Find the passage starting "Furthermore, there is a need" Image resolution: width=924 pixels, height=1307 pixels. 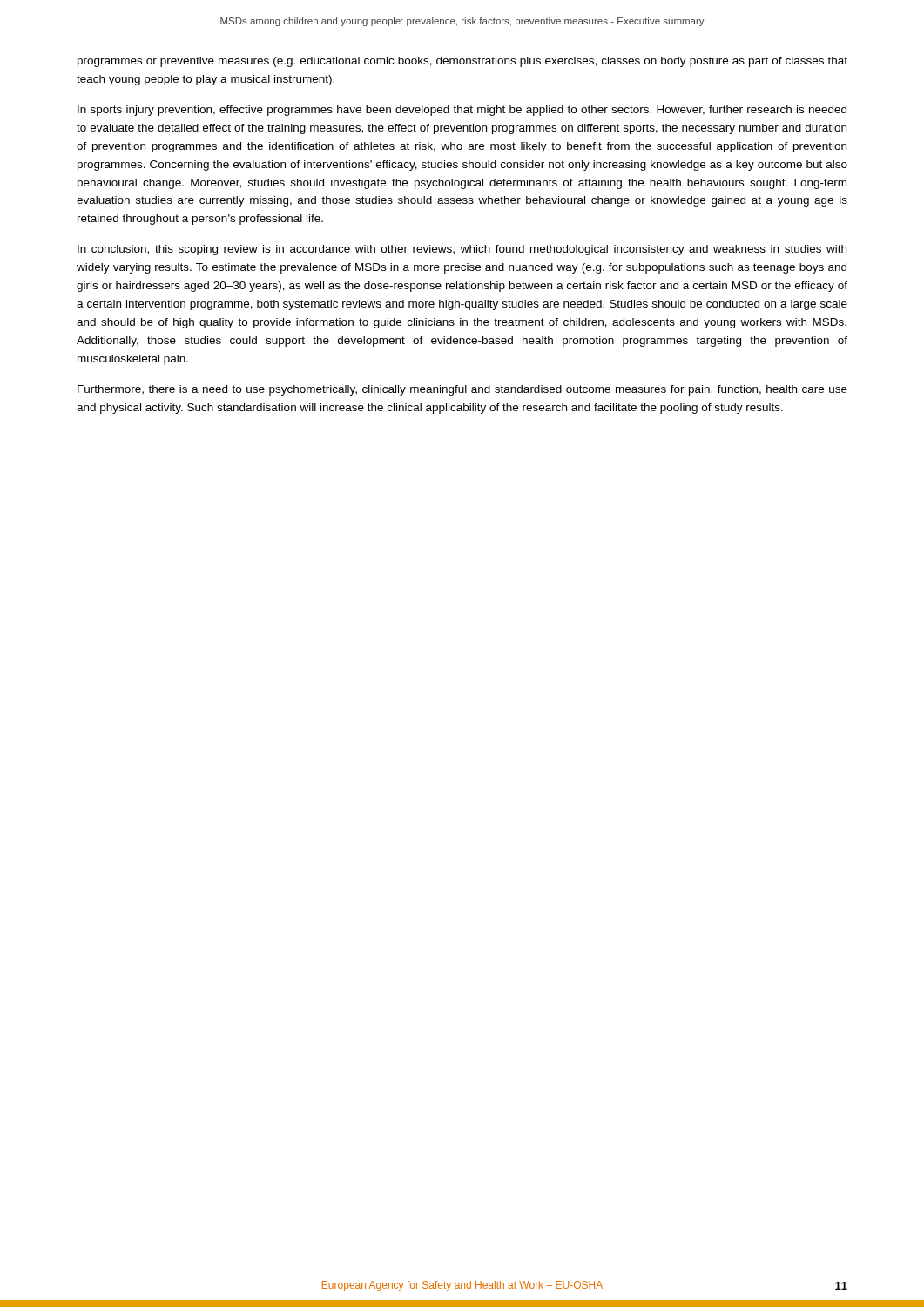(462, 399)
